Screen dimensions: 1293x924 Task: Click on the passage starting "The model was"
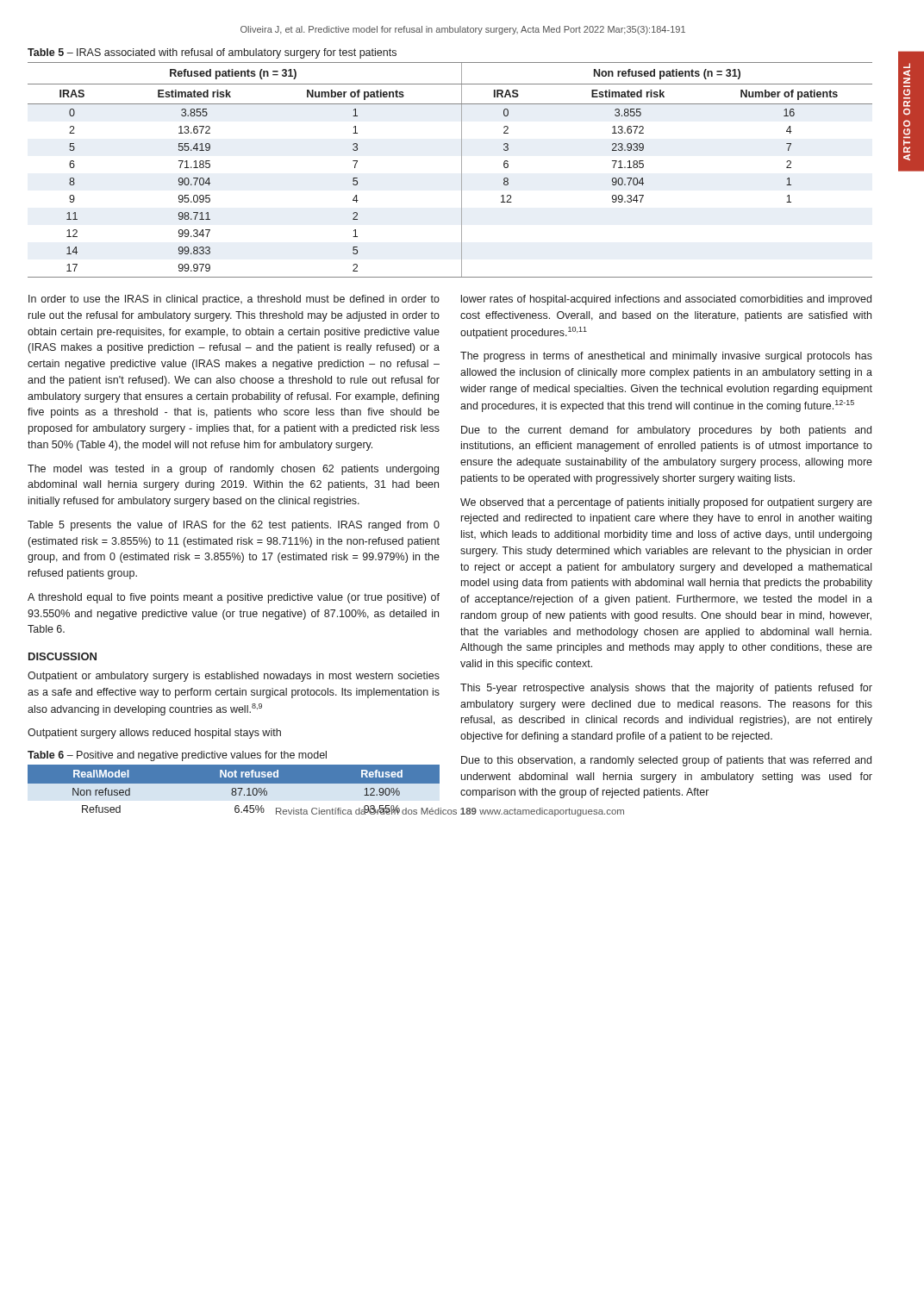coord(234,485)
